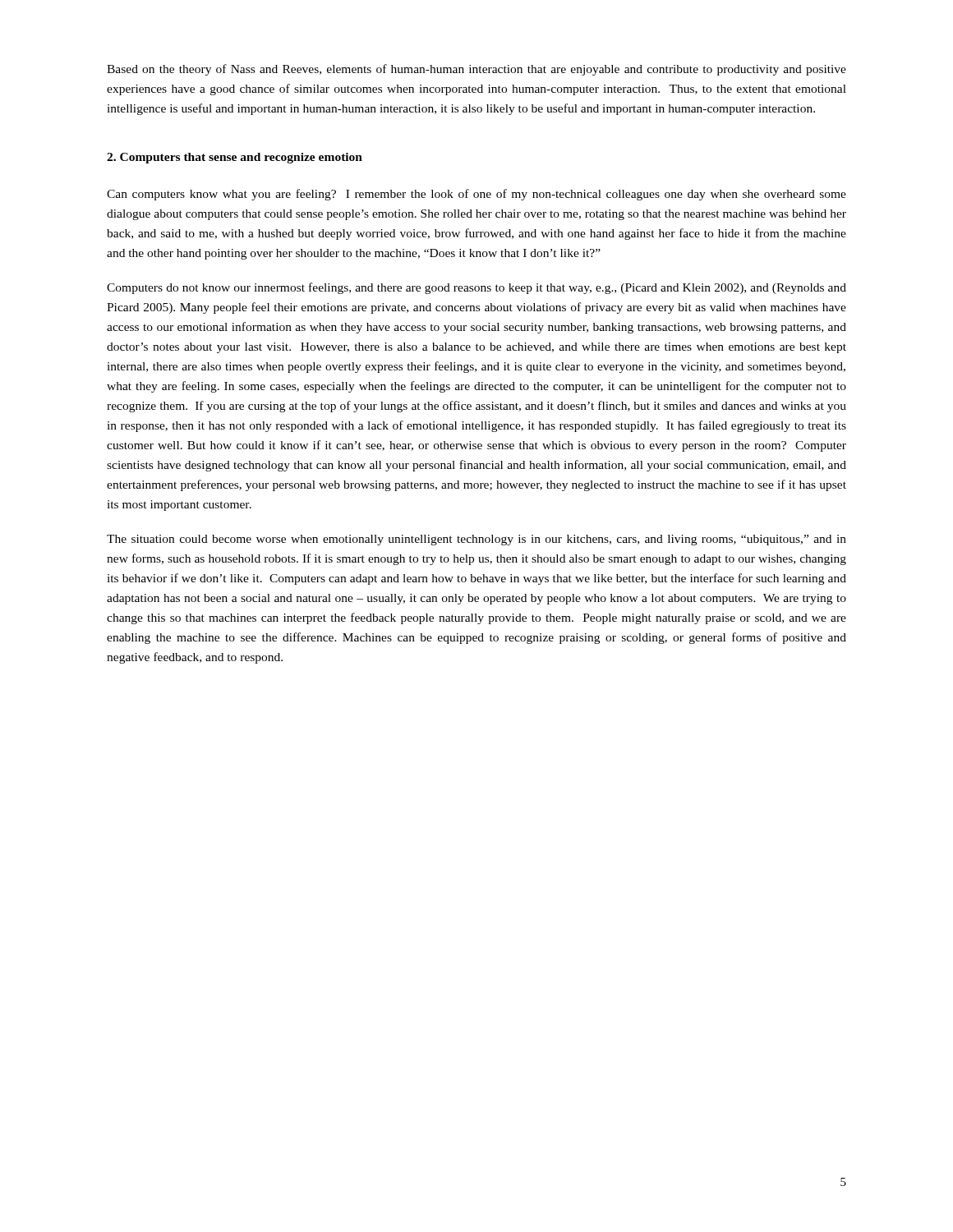Viewport: 953px width, 1232px height.
Task: Locate the text block with the text "Based on the theory of Nass"
Action: point(476,88)
